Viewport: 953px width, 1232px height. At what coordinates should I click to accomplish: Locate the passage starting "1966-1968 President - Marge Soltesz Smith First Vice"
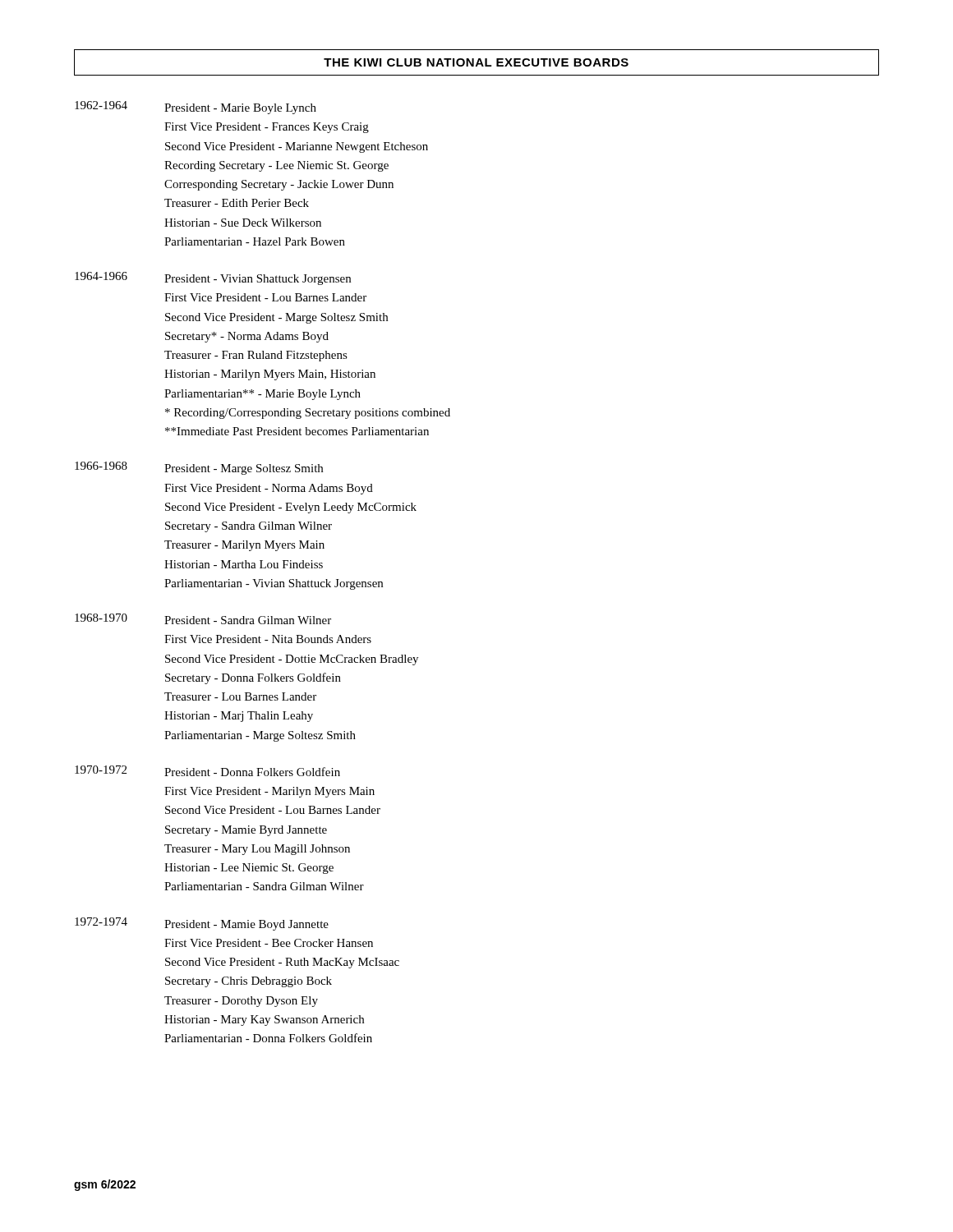245,526
